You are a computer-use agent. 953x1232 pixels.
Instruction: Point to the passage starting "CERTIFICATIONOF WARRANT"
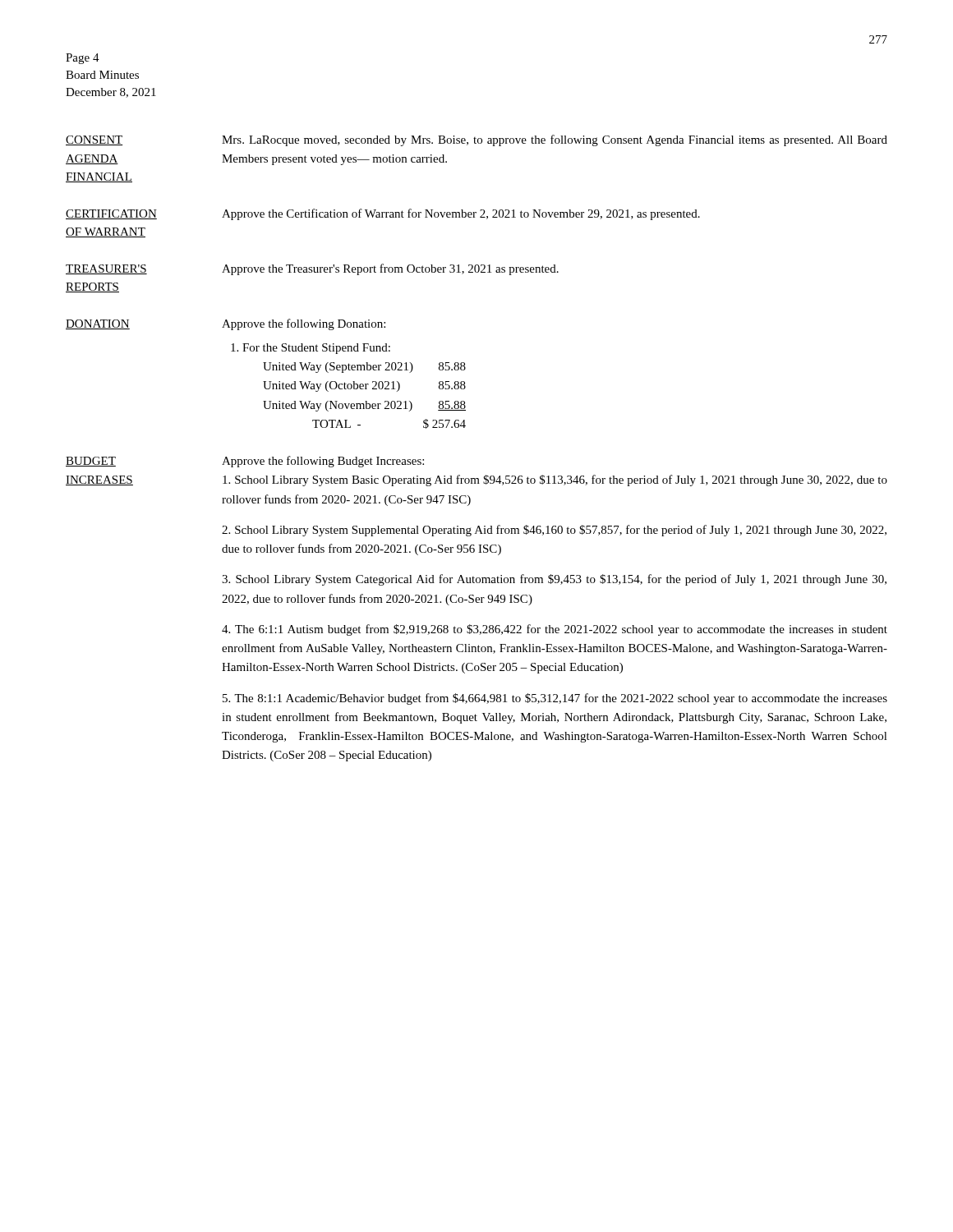tap(111, 222)
